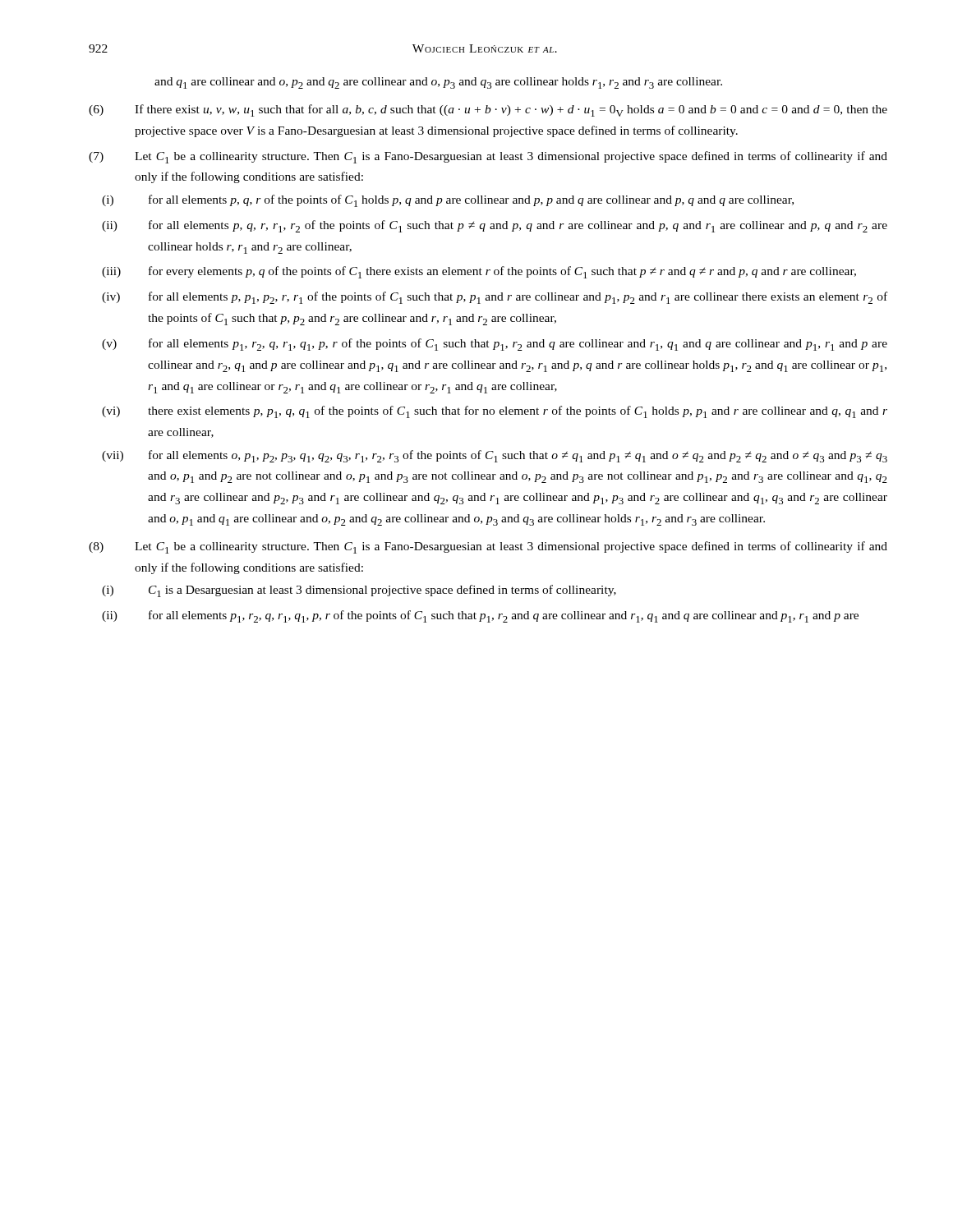The width and height of the screenshot is (953, 1232).
Task: Click on the passage starting "(ii) for all elements p1, r2, q,"
Action: (x=488, y=617)
